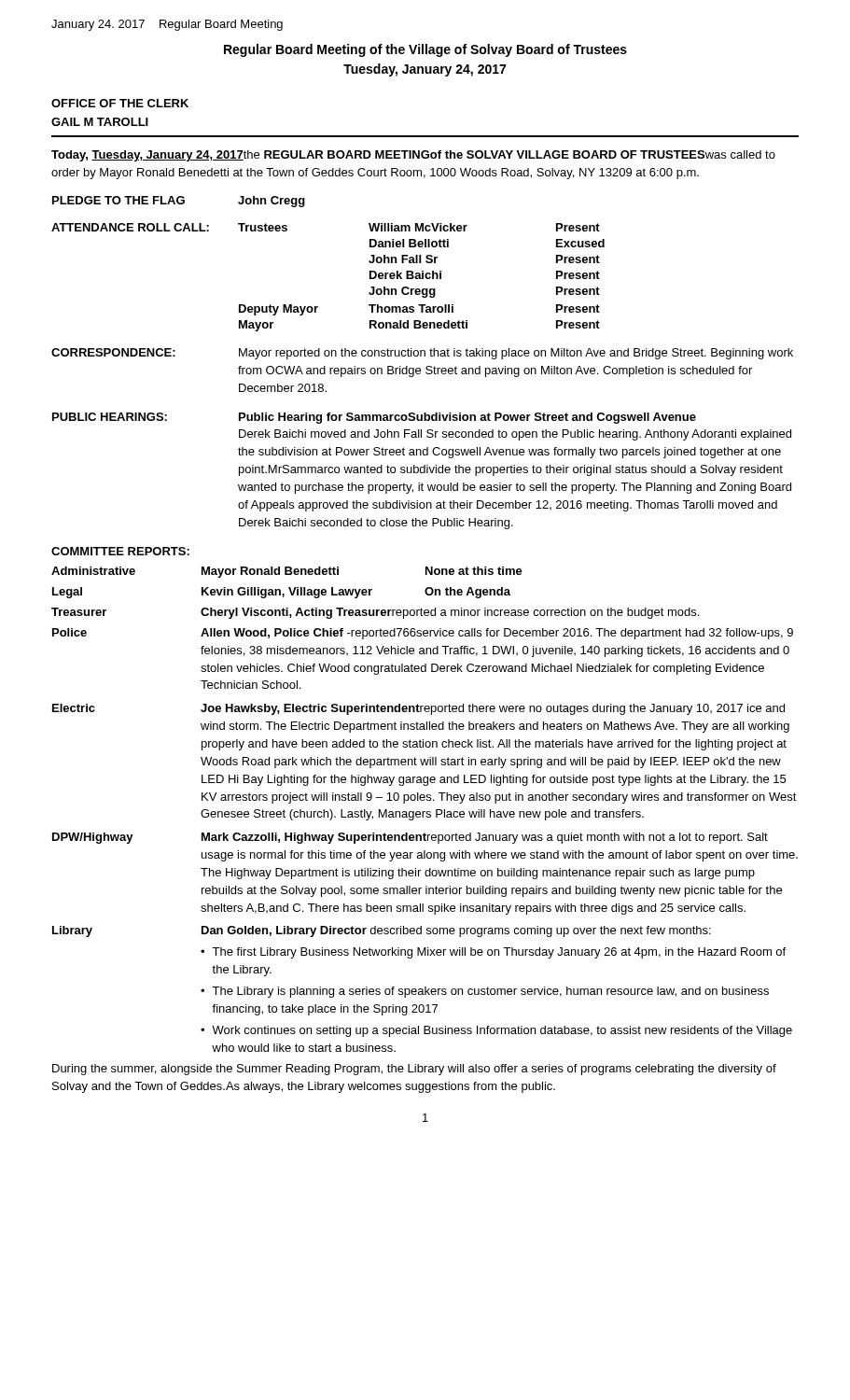Where is the title that starts "Regular Board Meeting of the Village"?

point(425,59)
